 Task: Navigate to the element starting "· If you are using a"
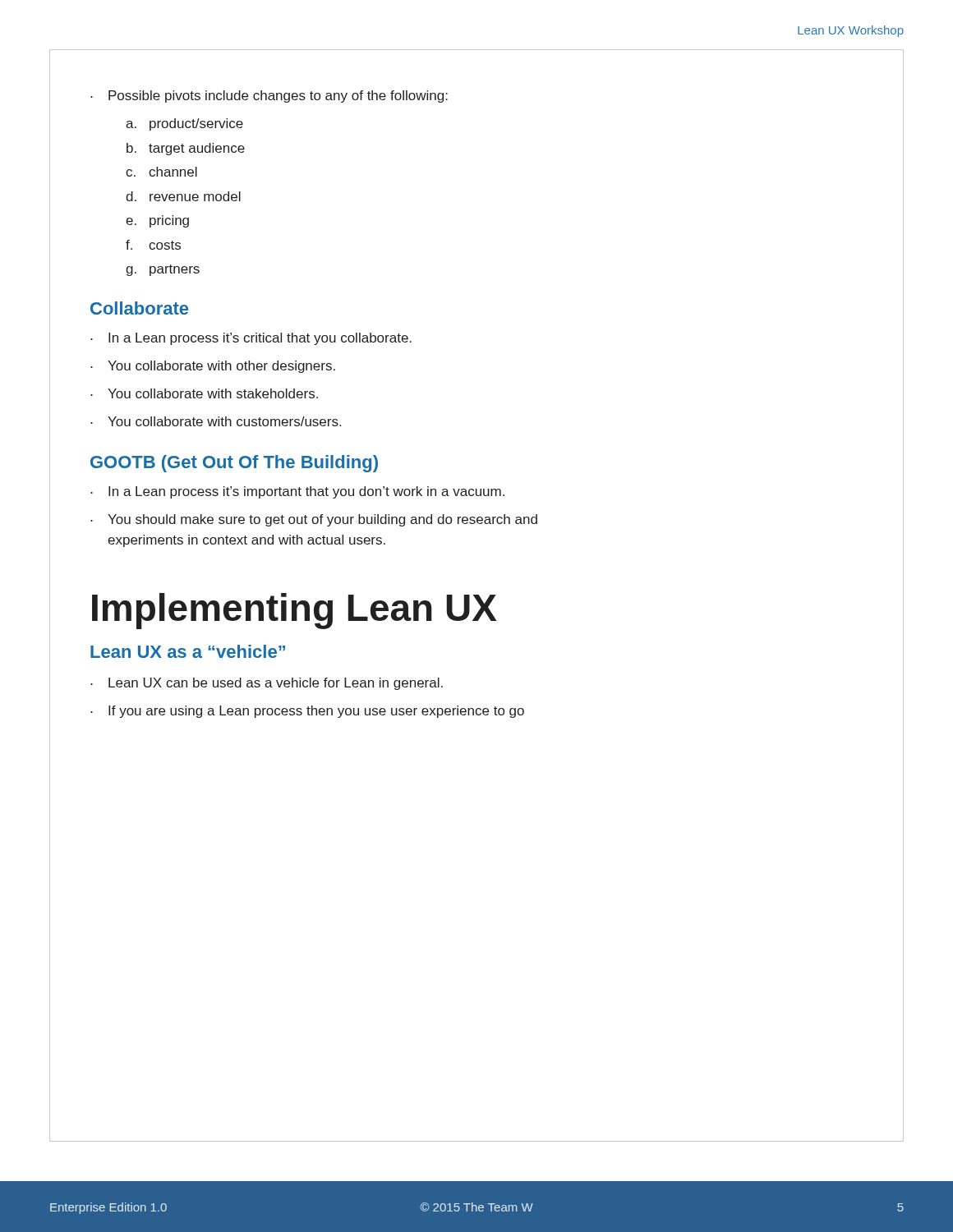[307, 712]
